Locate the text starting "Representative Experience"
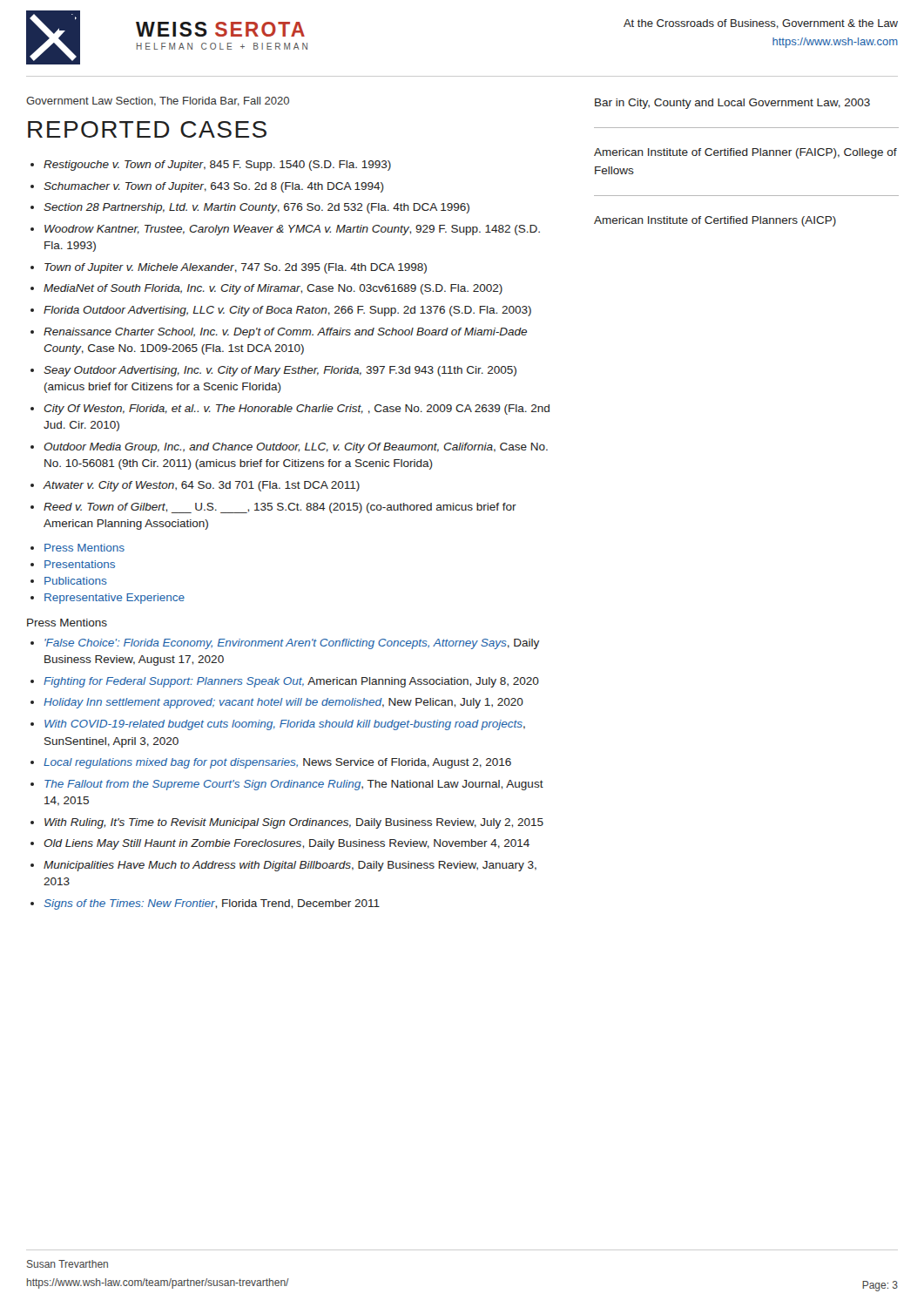This screenshot has width=924, height=1307. pyautogui.click(x=114, y=597)
